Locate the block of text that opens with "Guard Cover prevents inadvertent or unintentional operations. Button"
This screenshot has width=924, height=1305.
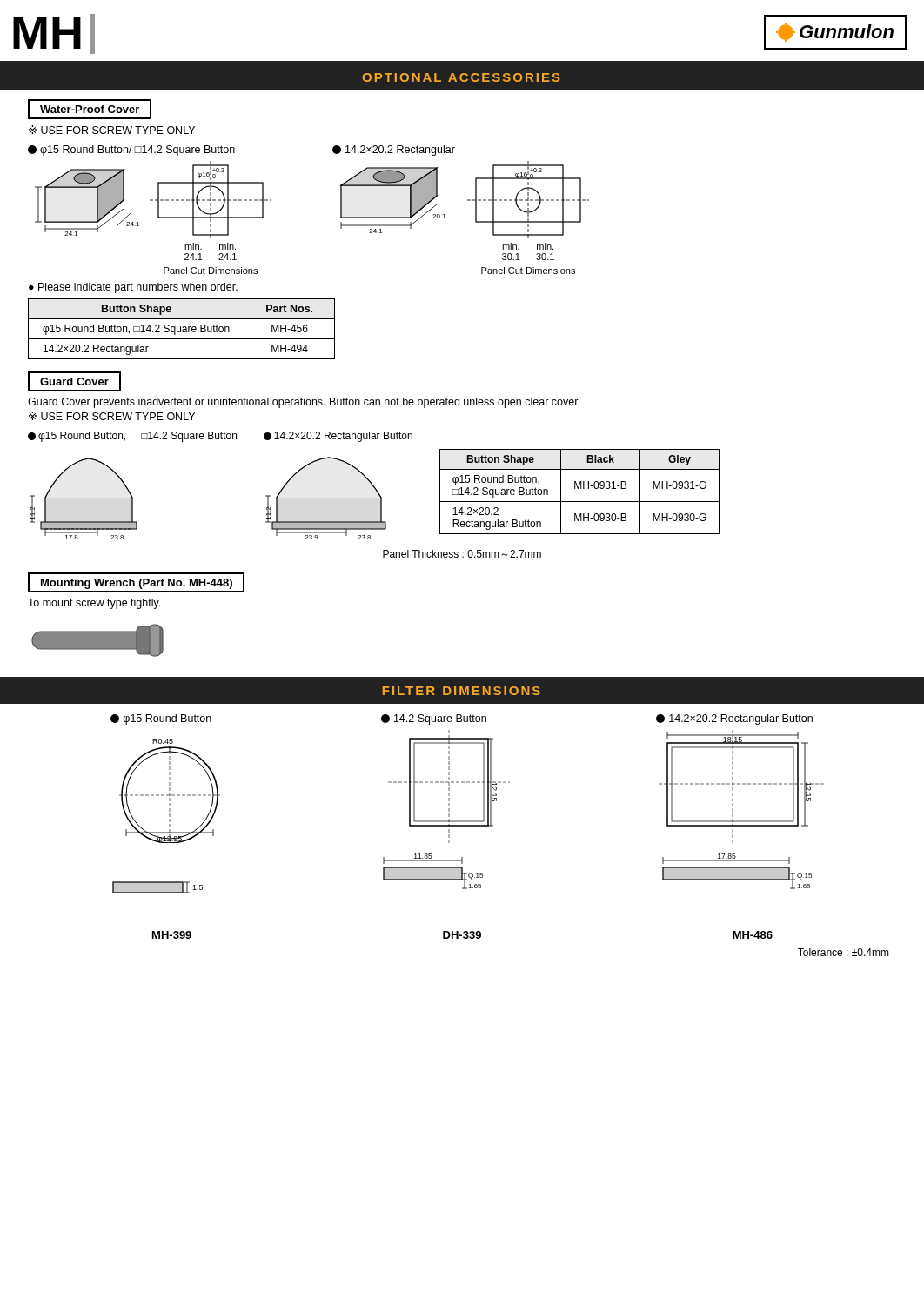click(x=304, y=402)
